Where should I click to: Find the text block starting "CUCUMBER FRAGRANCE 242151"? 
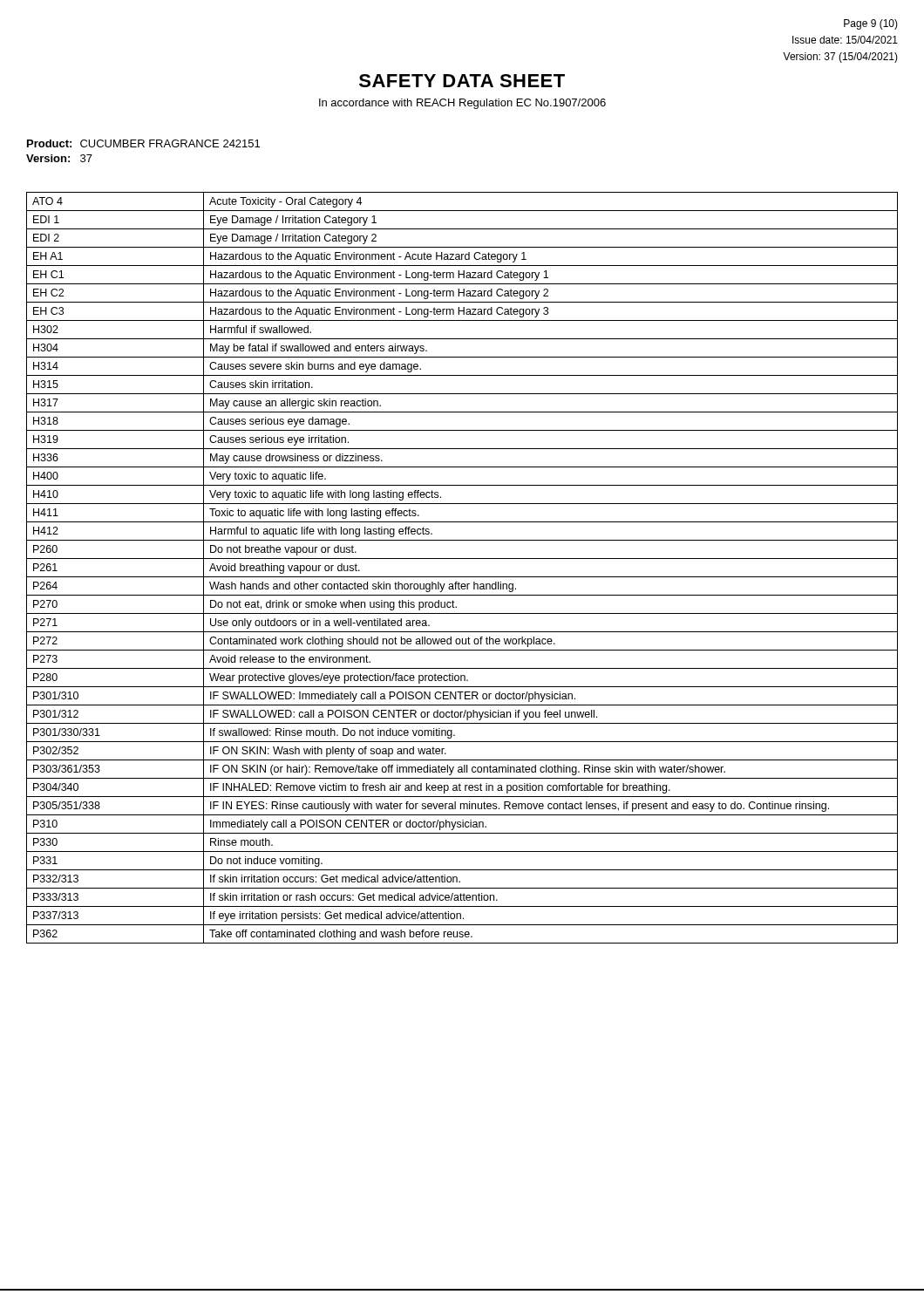(170, 143)
